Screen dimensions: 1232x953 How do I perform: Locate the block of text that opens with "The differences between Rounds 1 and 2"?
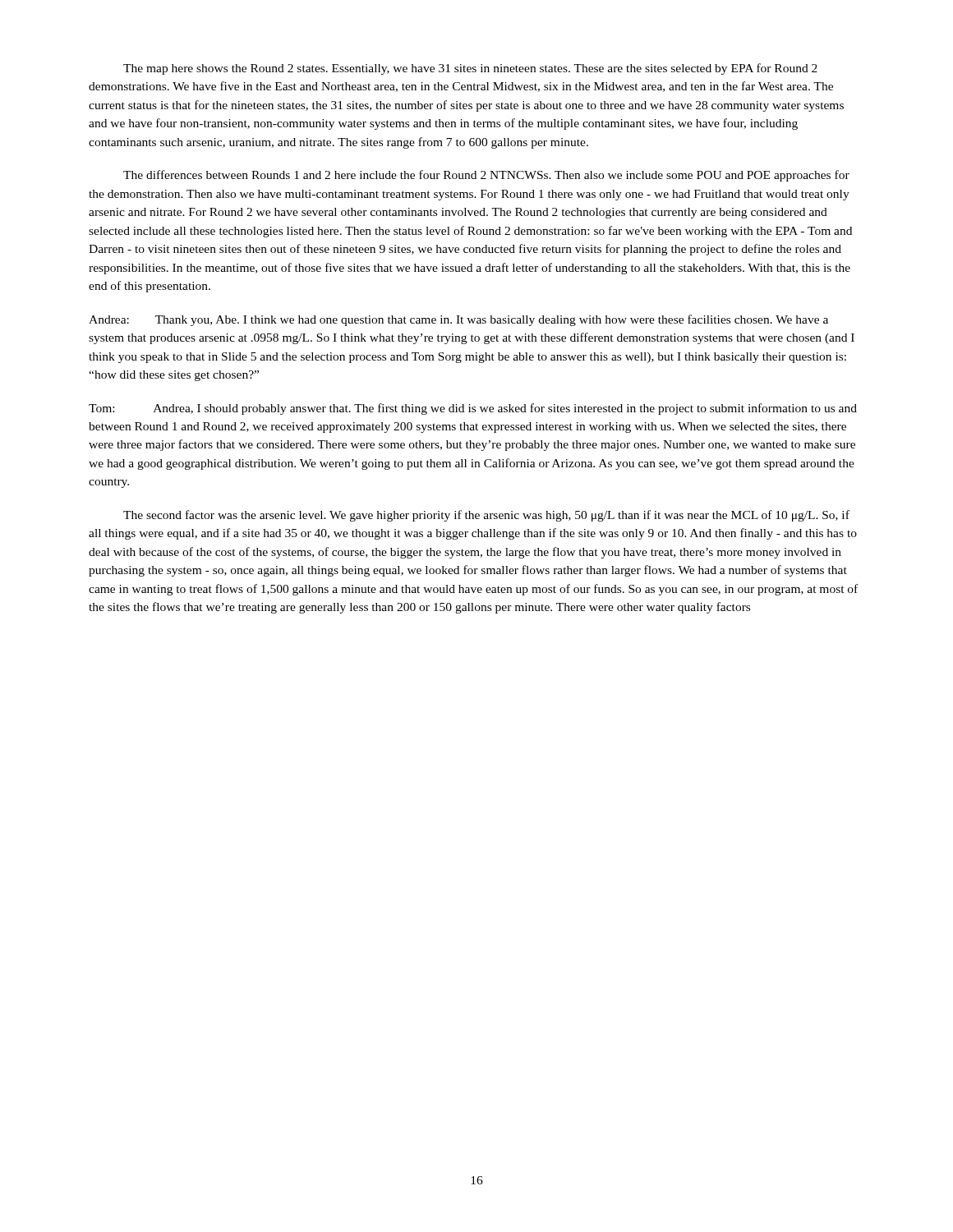pyautogui.click(x=471, y=230)
